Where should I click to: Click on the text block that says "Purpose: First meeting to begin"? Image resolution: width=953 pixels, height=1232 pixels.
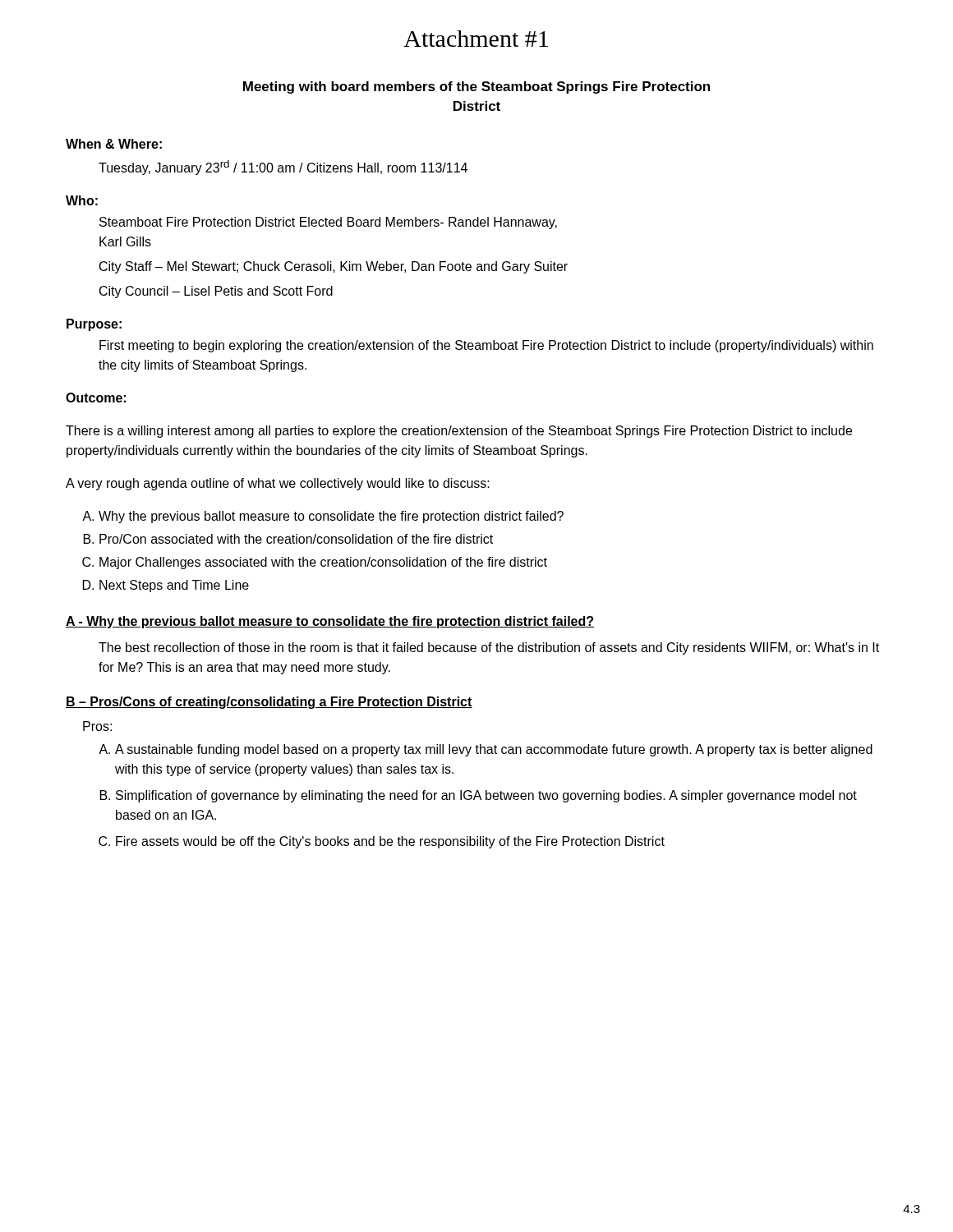click(x=476, y=345)
